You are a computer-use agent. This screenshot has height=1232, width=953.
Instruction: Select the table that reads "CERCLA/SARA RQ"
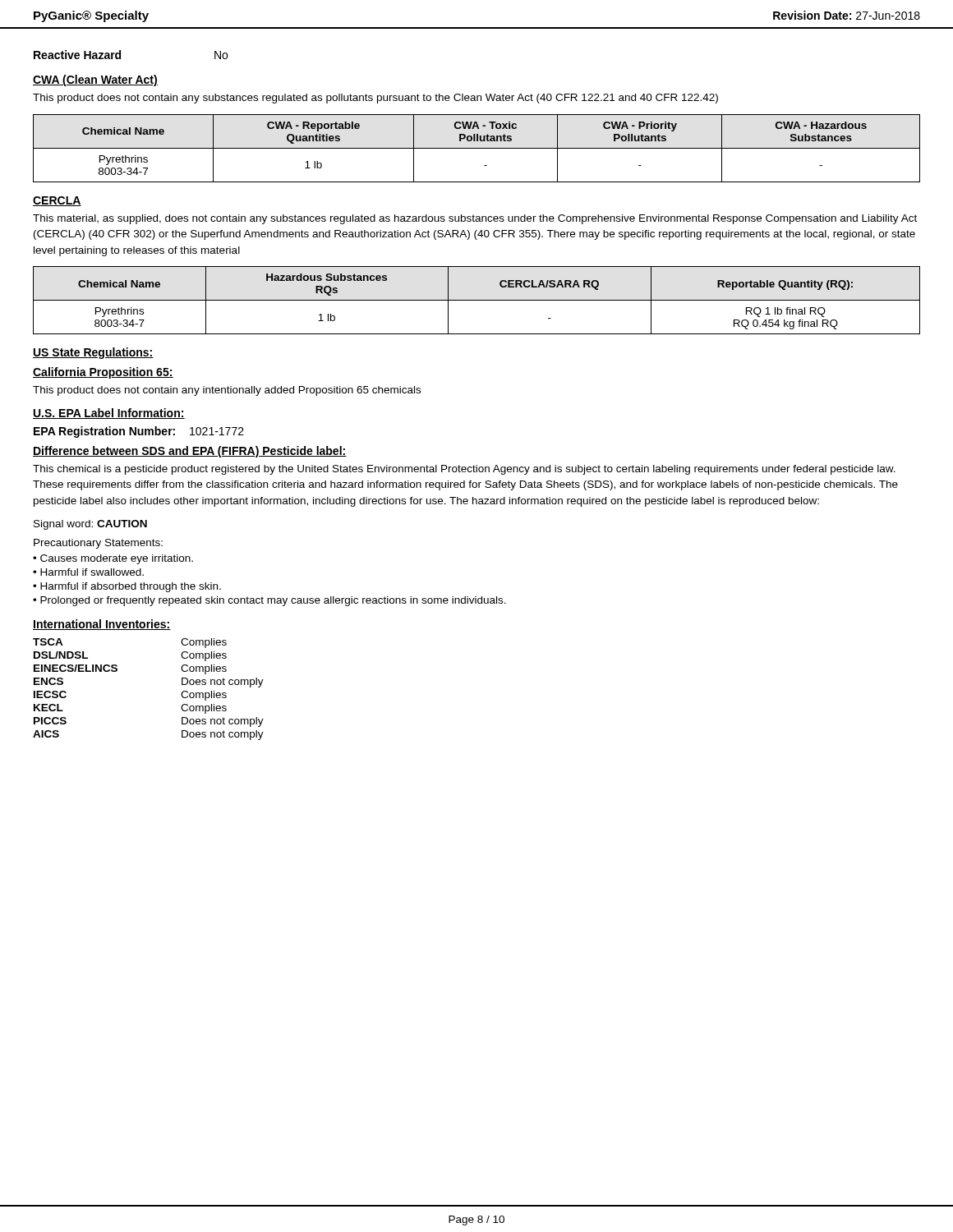pos(476,300)
